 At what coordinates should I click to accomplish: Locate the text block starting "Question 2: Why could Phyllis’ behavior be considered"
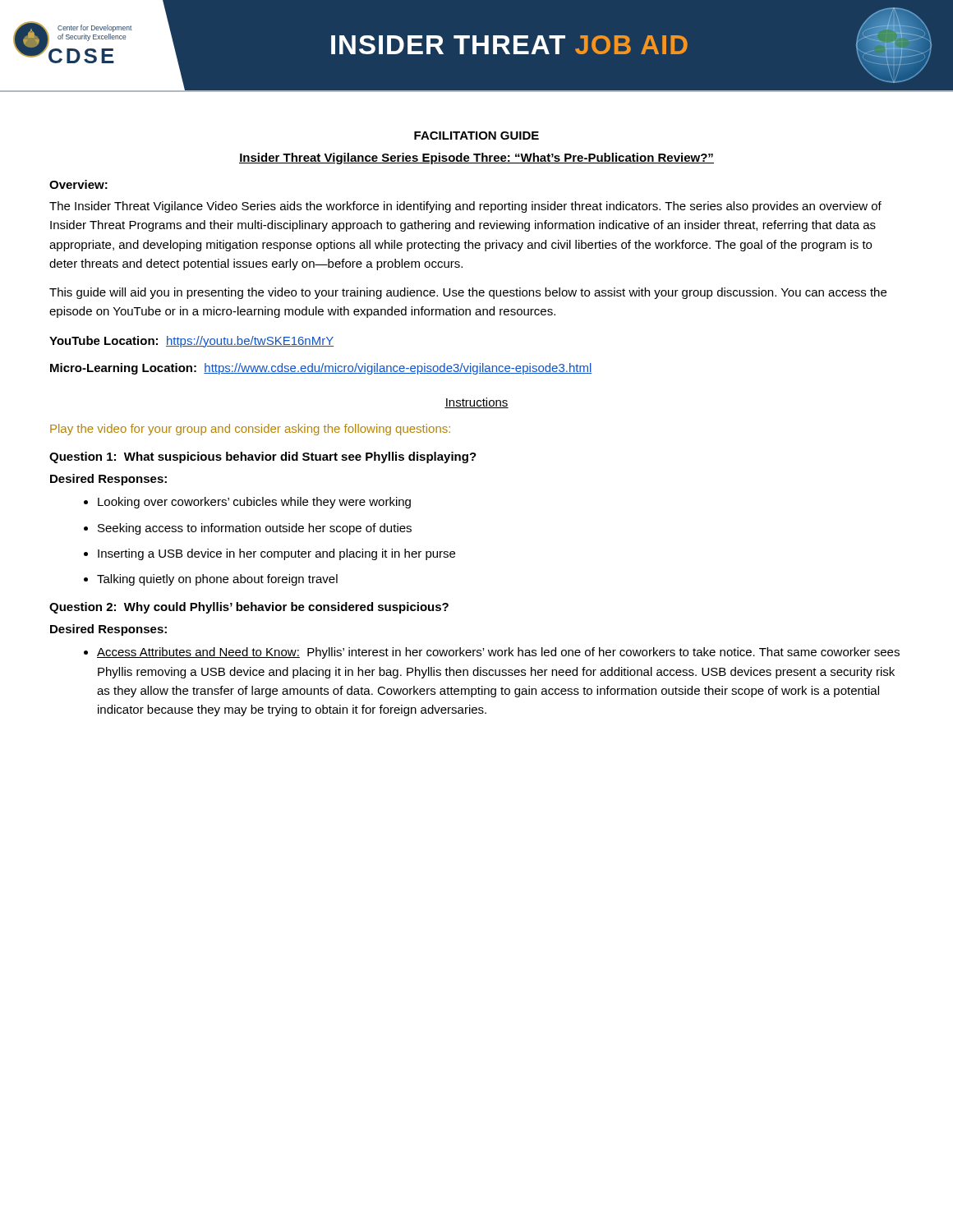pos(249,607)
